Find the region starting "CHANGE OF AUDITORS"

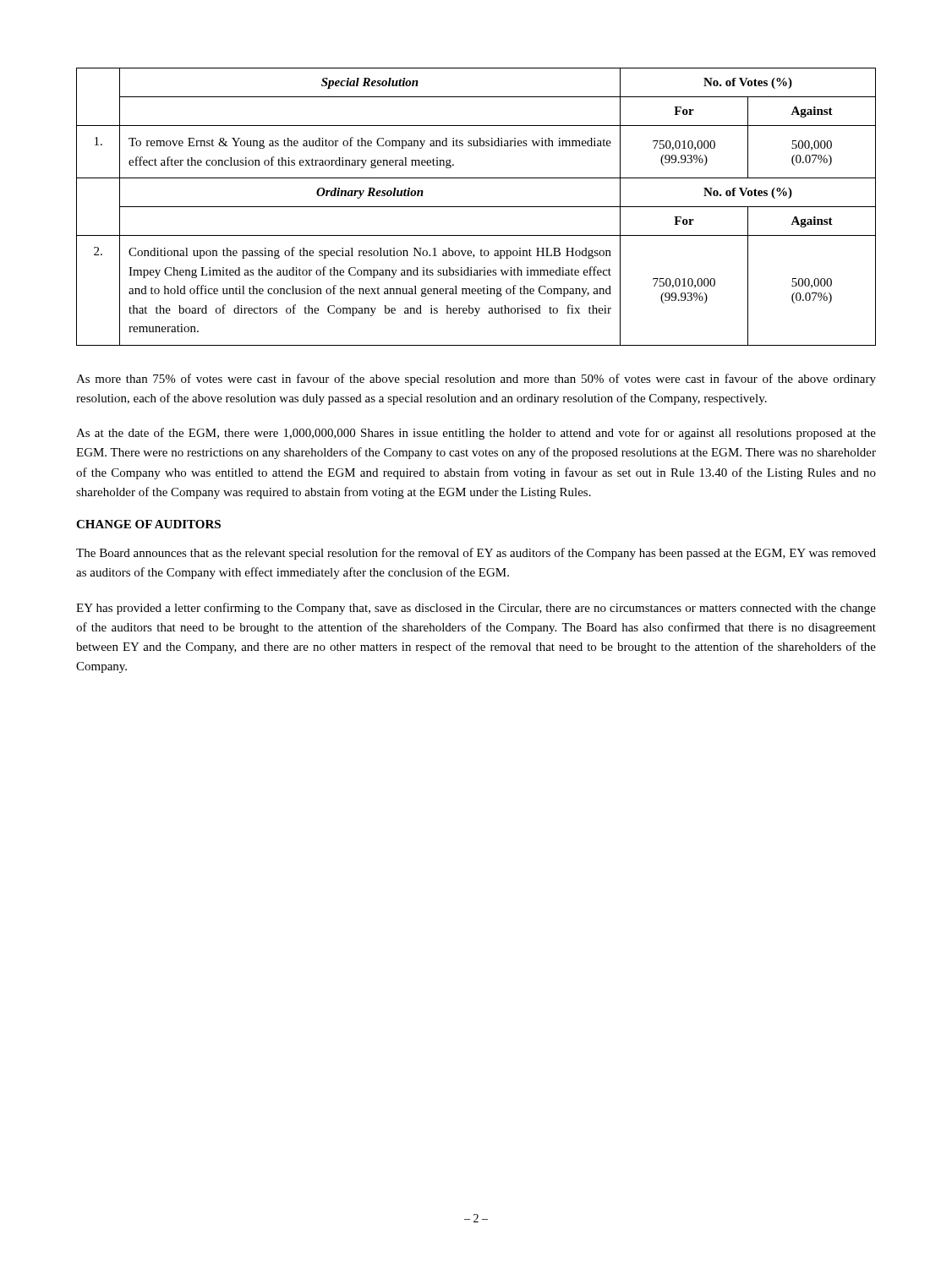149,524
